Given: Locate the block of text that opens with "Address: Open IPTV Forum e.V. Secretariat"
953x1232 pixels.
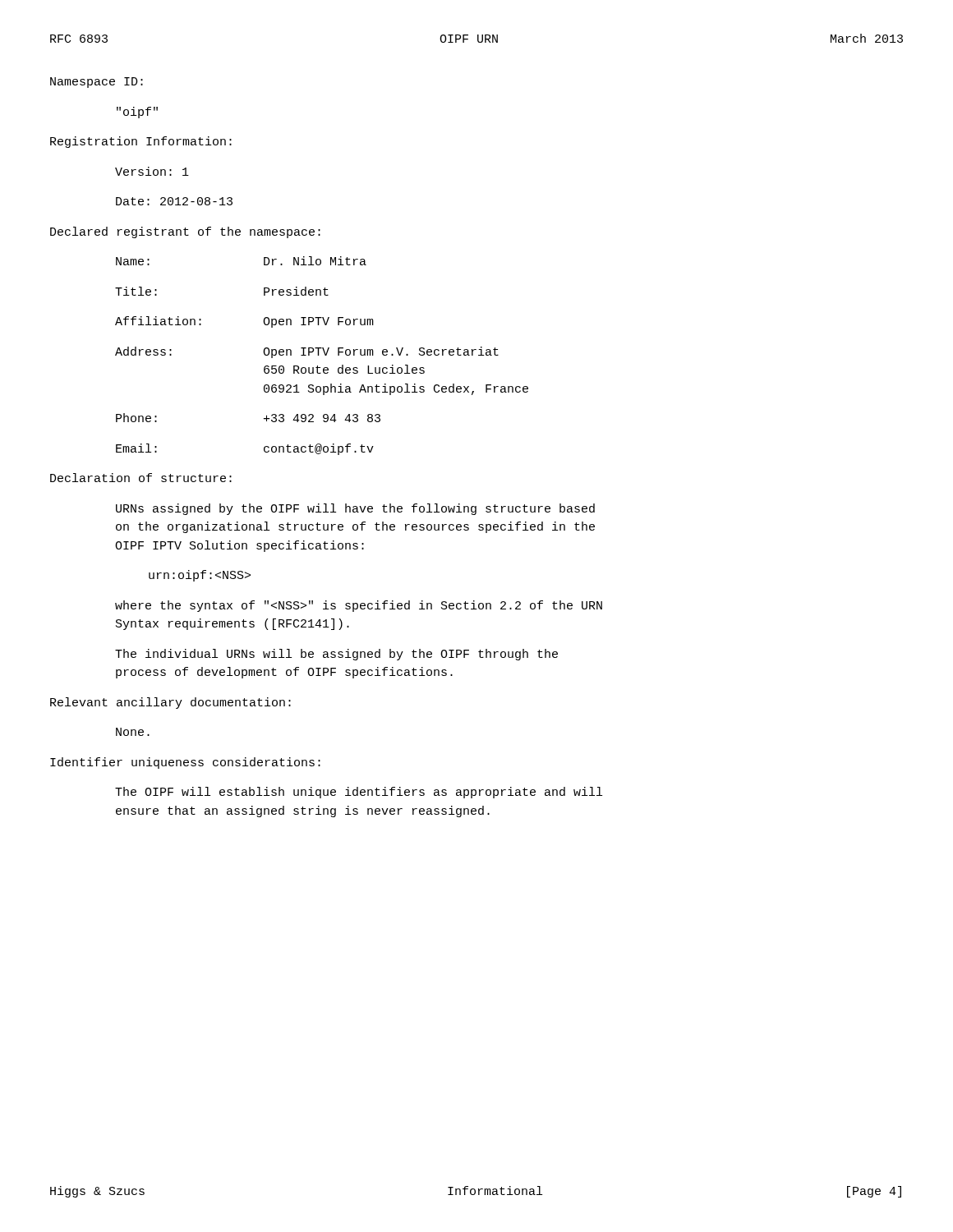Looking at the screenshot, I should [307, 352].
